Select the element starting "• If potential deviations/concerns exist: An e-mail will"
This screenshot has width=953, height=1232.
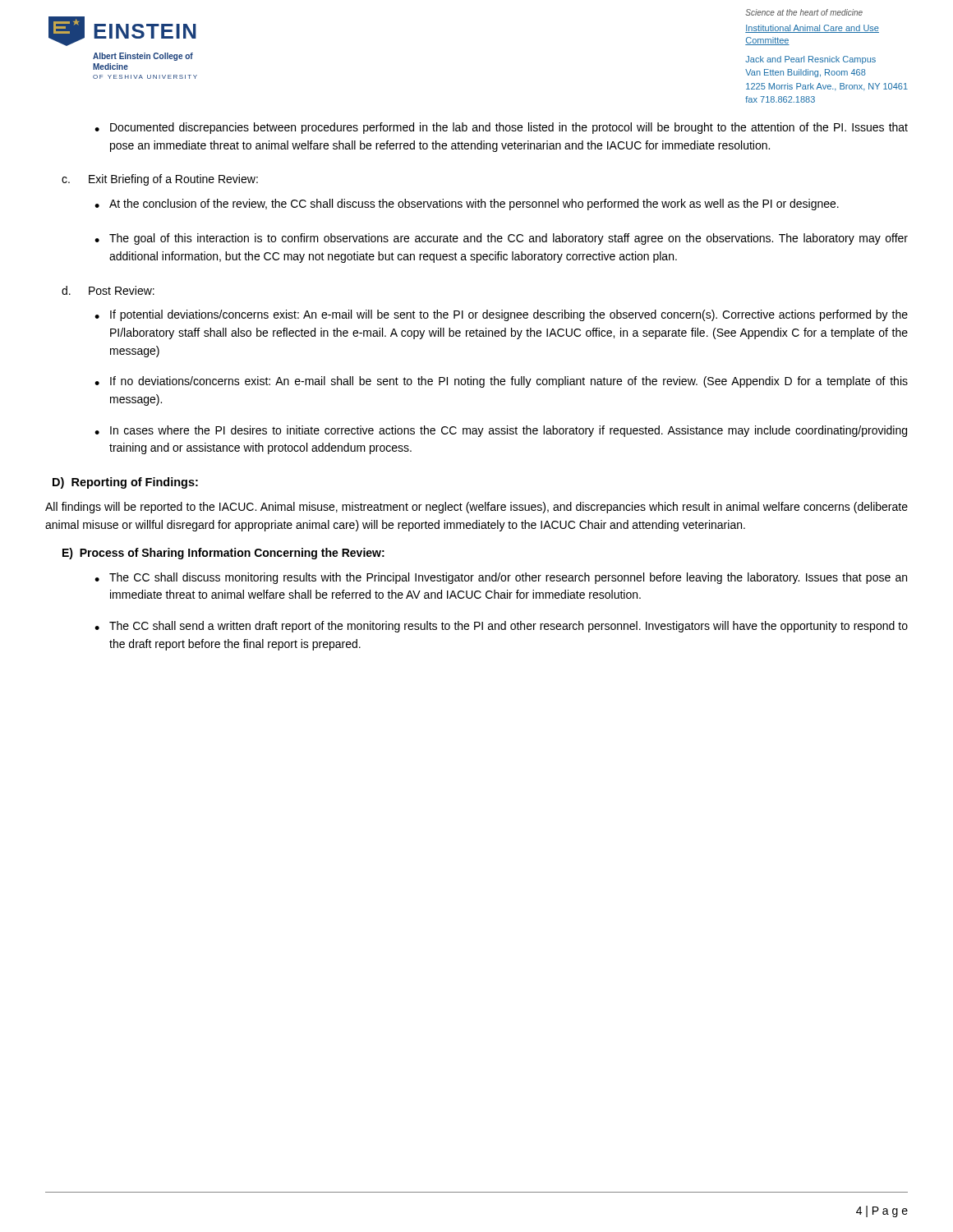click(x=501, y=333)
